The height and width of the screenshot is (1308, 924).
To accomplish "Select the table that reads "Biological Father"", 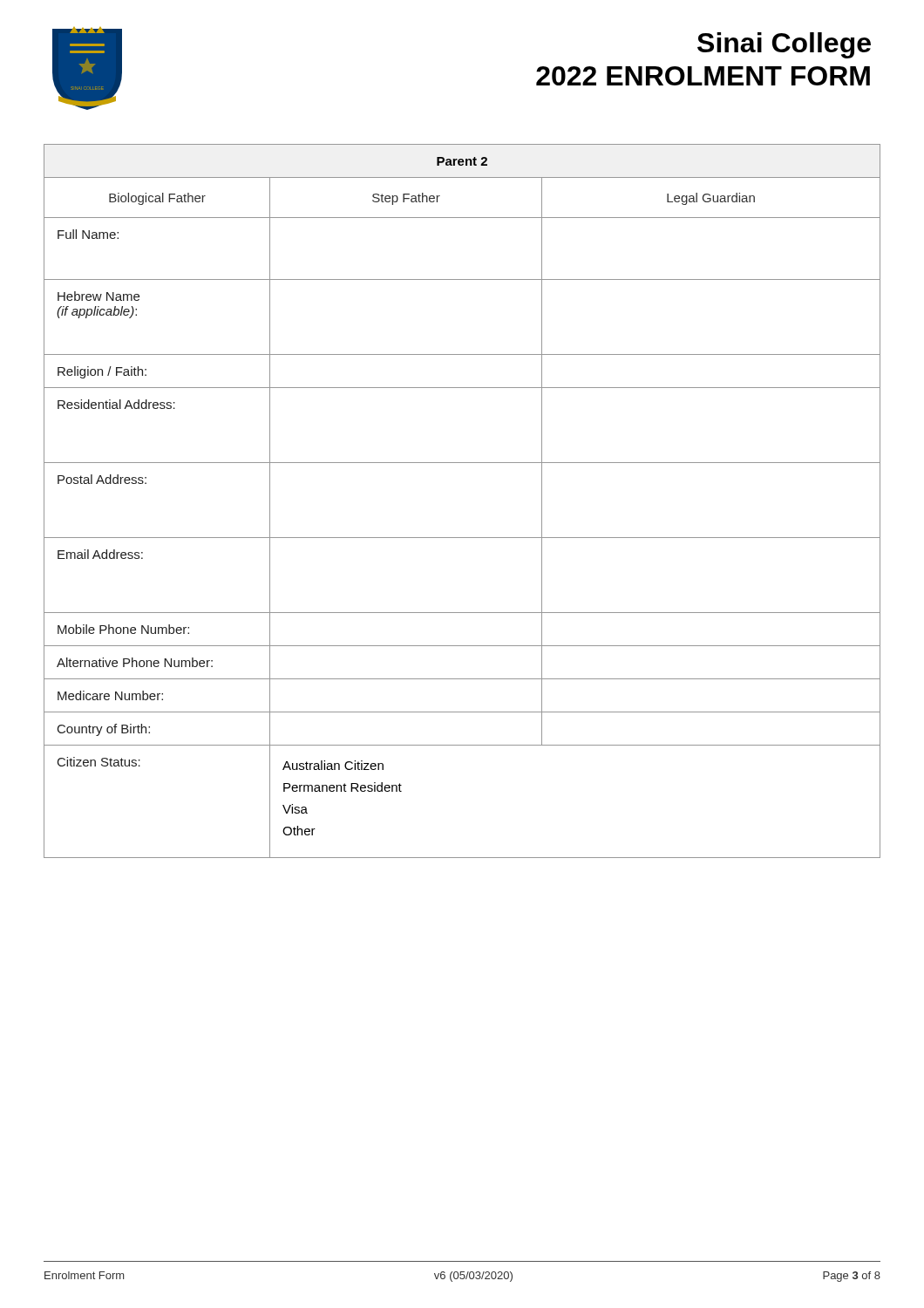I will [x=462, y=501].
